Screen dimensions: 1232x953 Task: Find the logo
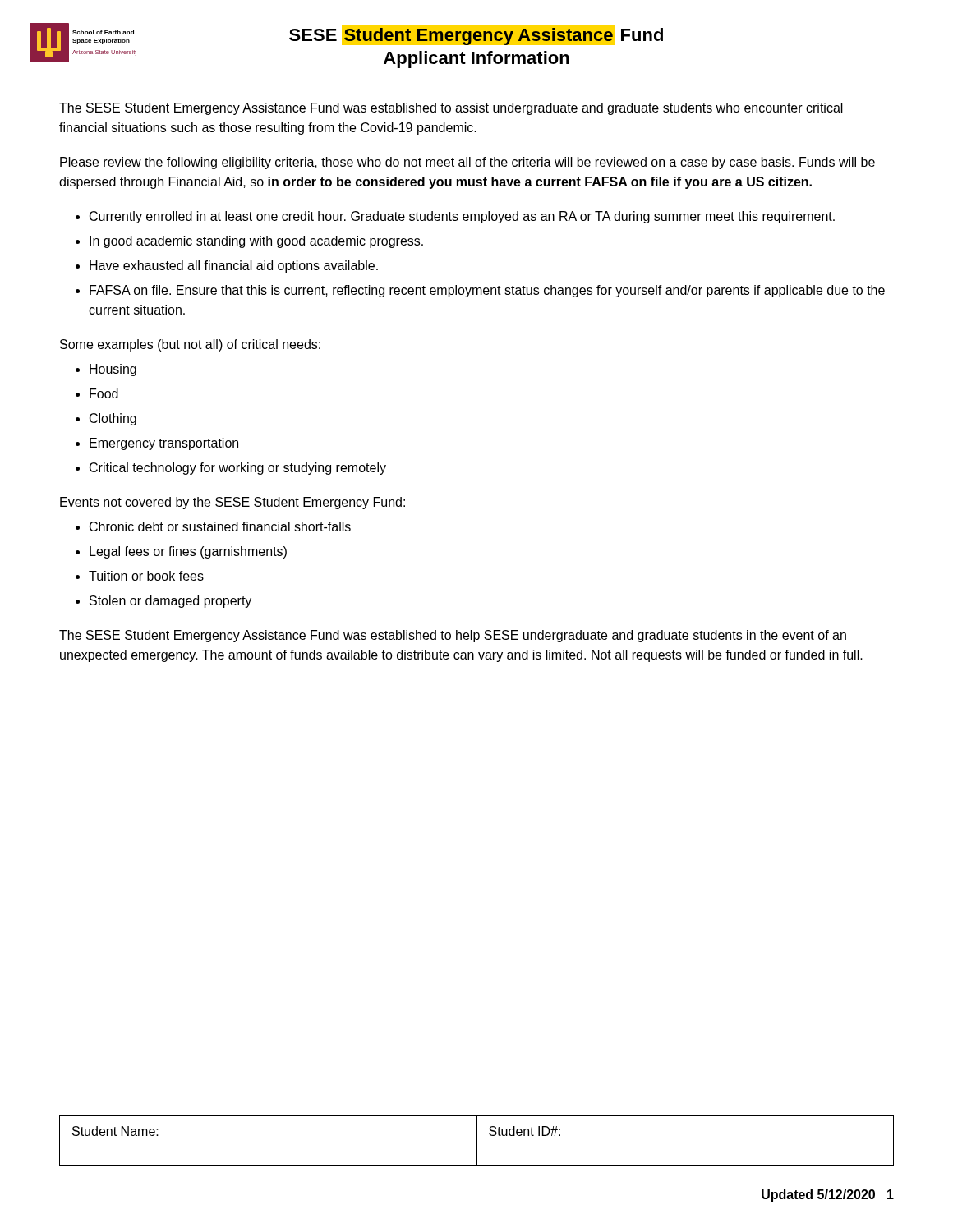tap(83, 47)
